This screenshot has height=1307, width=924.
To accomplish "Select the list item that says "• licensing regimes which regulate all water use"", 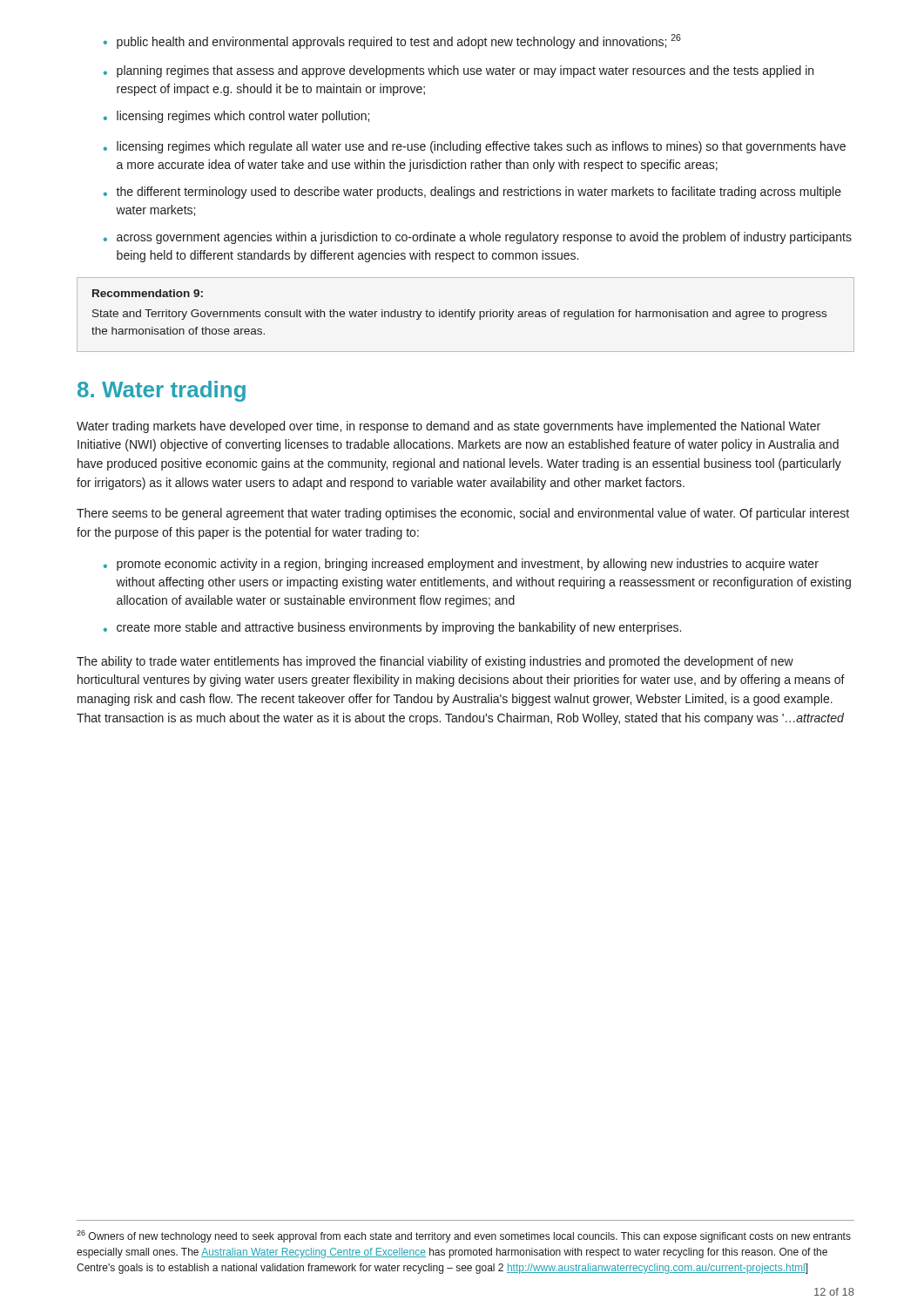I will pyautogui.click(x=479, y=156).
